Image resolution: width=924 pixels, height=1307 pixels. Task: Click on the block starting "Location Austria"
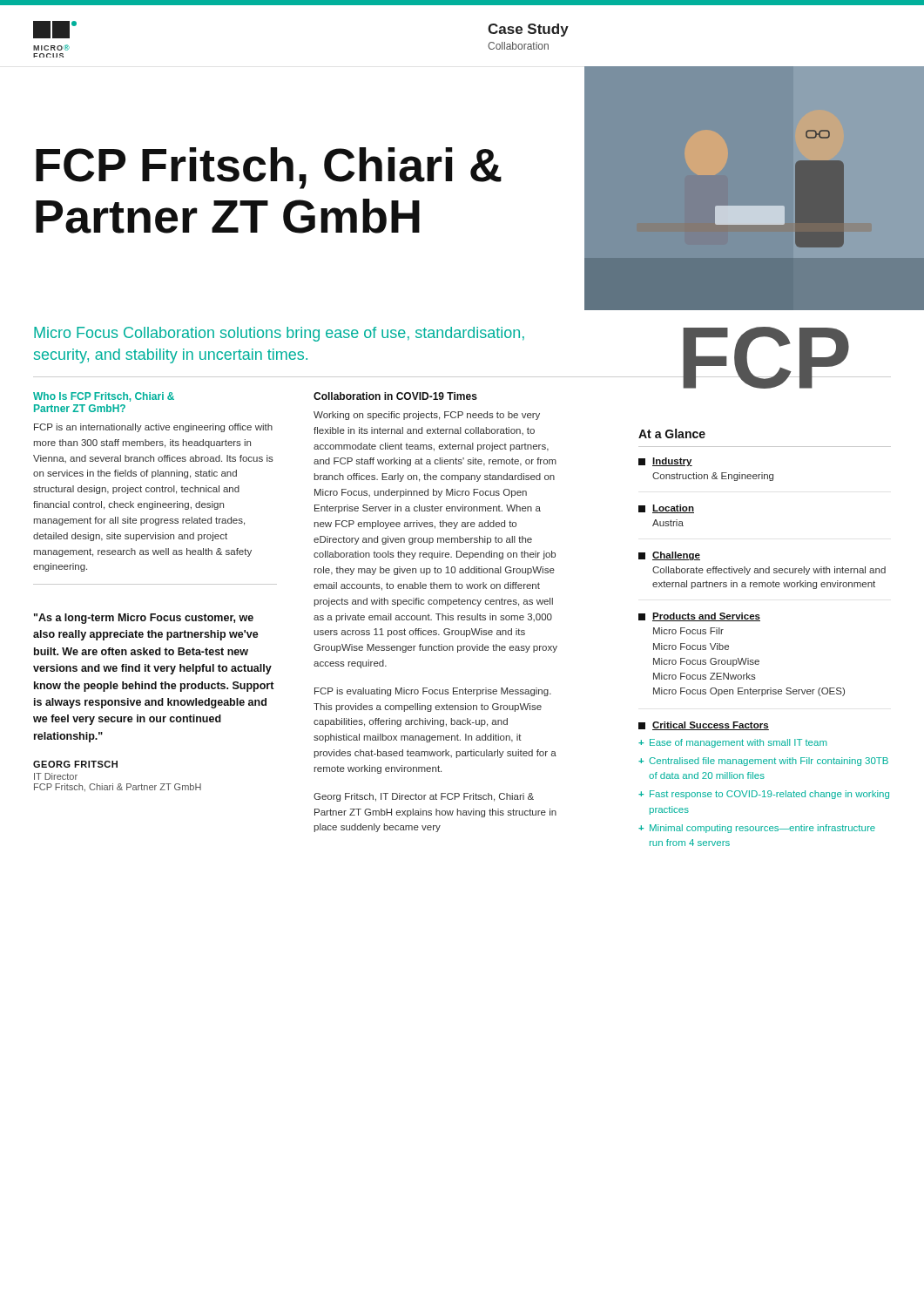click(666, 509)
